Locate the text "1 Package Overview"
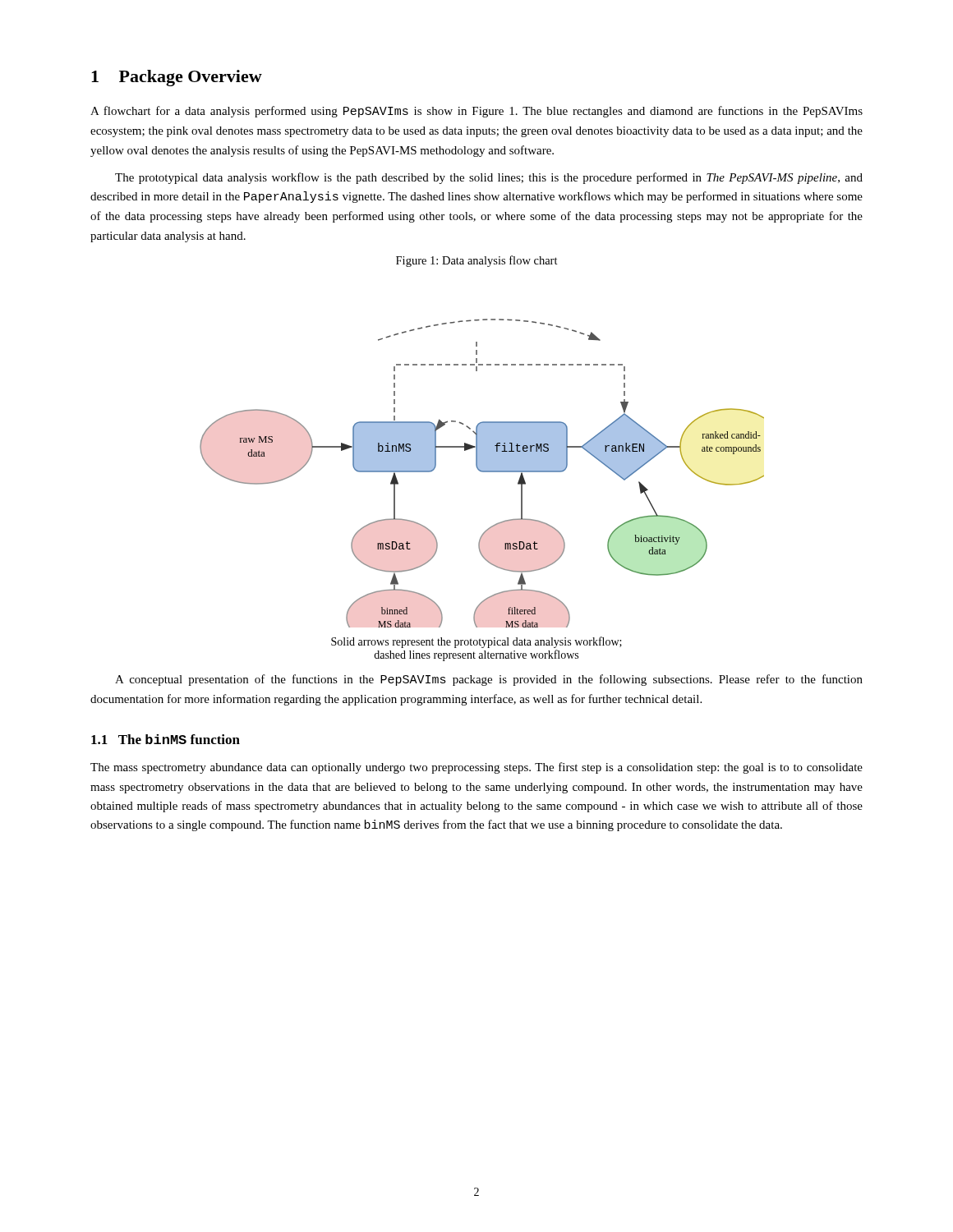 click(x=177, y=78)
